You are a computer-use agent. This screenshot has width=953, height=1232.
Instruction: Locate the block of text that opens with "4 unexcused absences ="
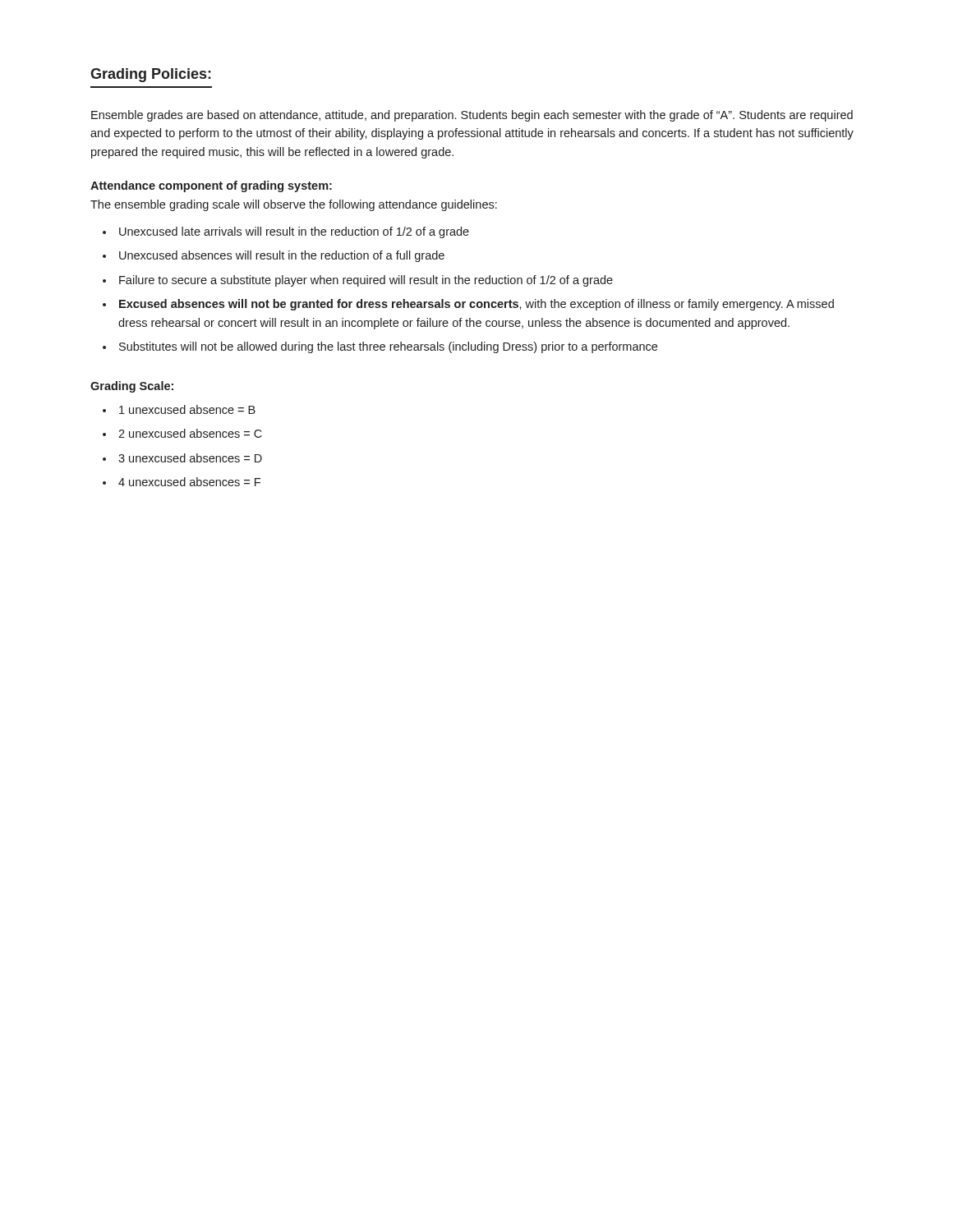tap(189, 482)
